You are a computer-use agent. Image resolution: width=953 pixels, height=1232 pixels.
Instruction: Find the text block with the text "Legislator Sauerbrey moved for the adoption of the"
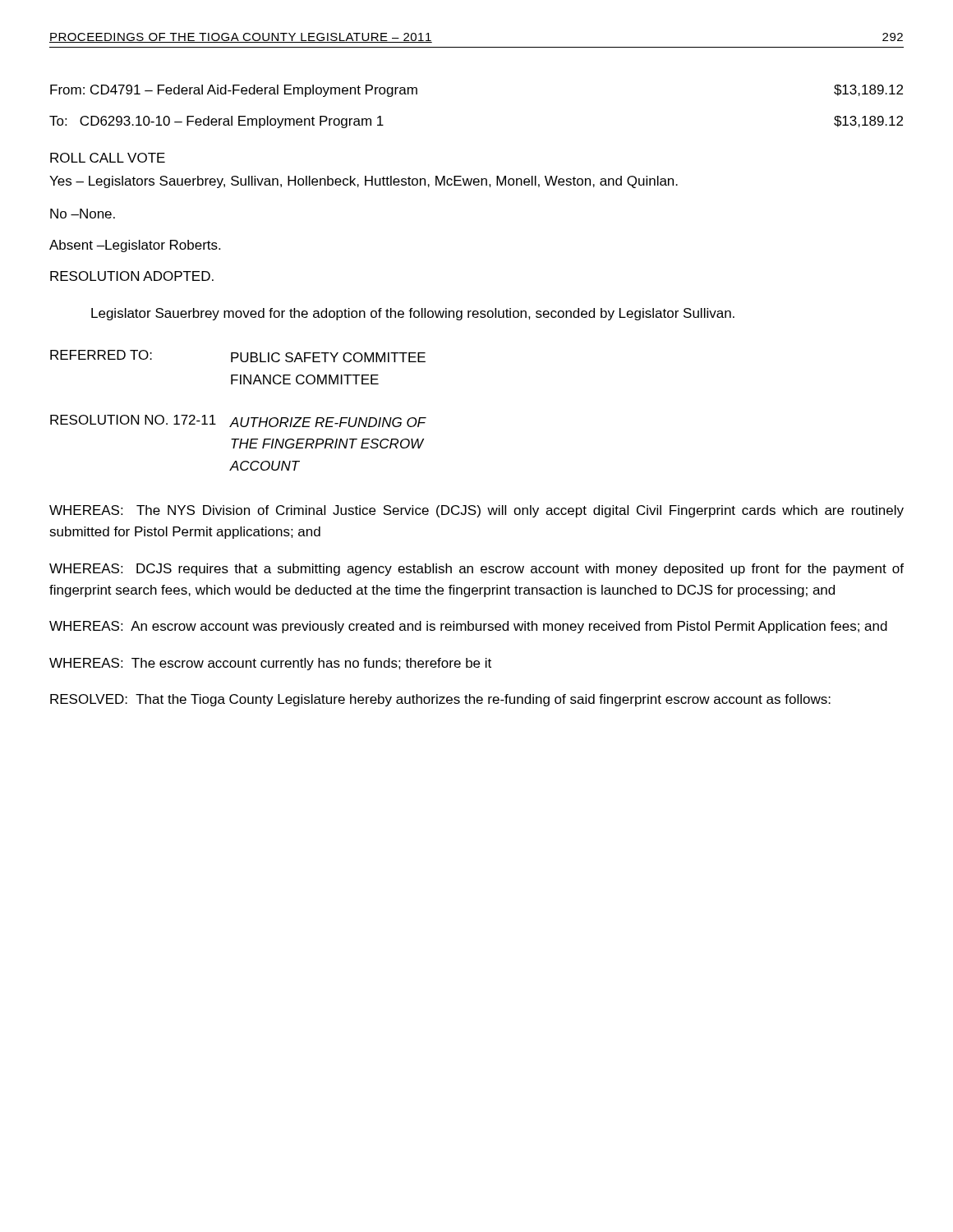click(x=413, y=313)
